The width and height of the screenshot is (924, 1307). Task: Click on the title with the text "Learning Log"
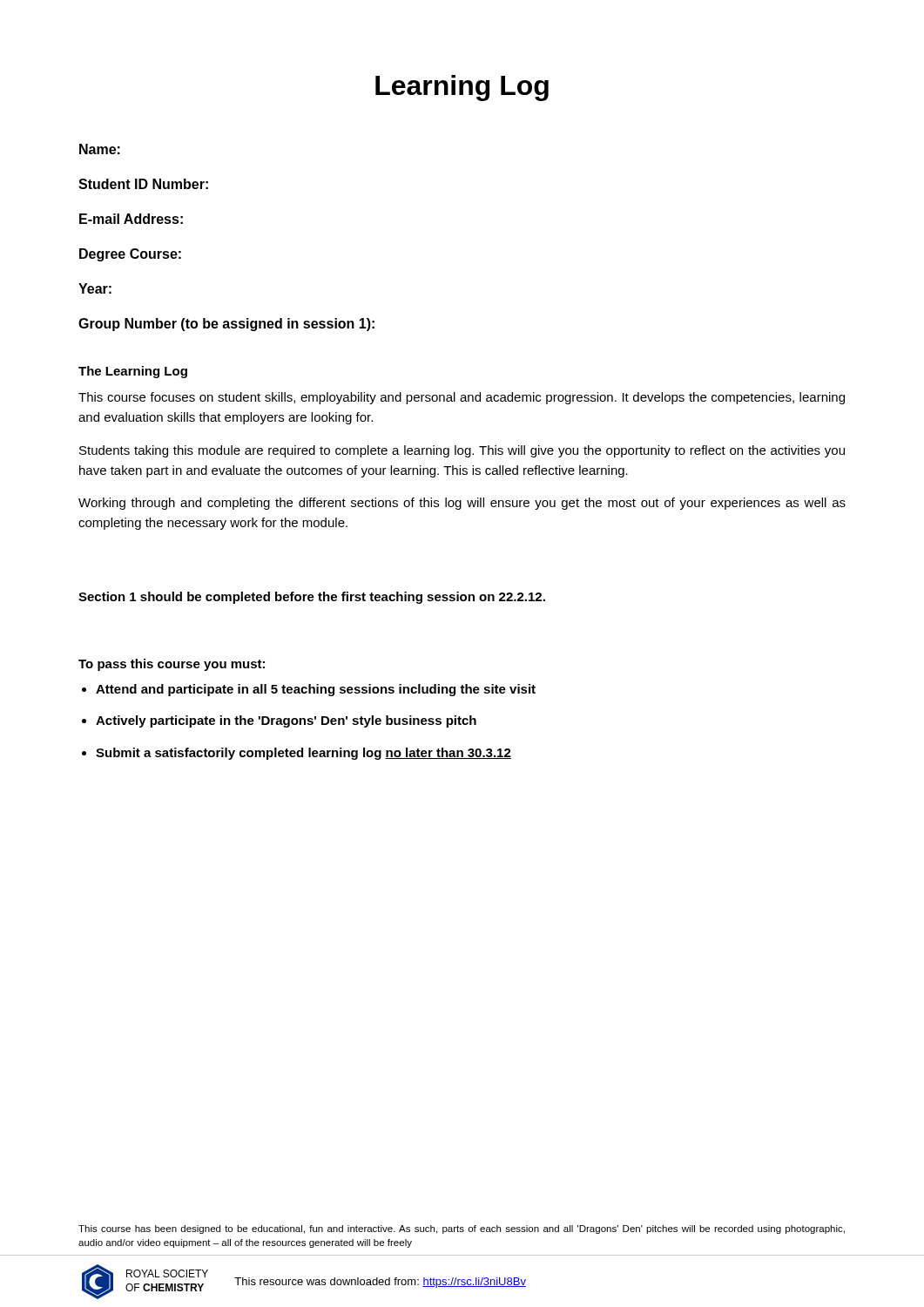click(462, 81)
